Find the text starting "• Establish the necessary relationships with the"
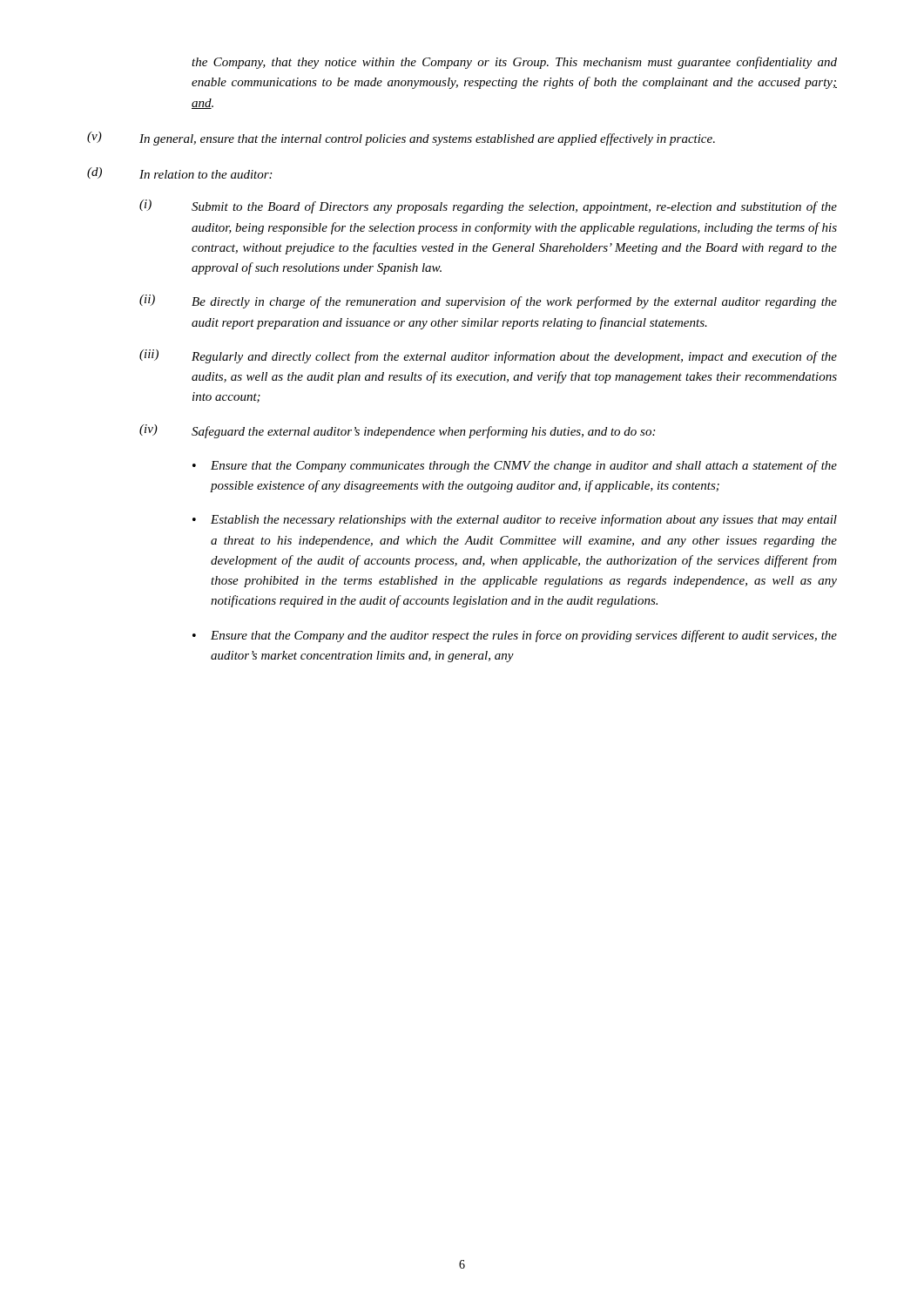Screen dimensions: 1307x924 pyautogui.click(x=514, y=561)
